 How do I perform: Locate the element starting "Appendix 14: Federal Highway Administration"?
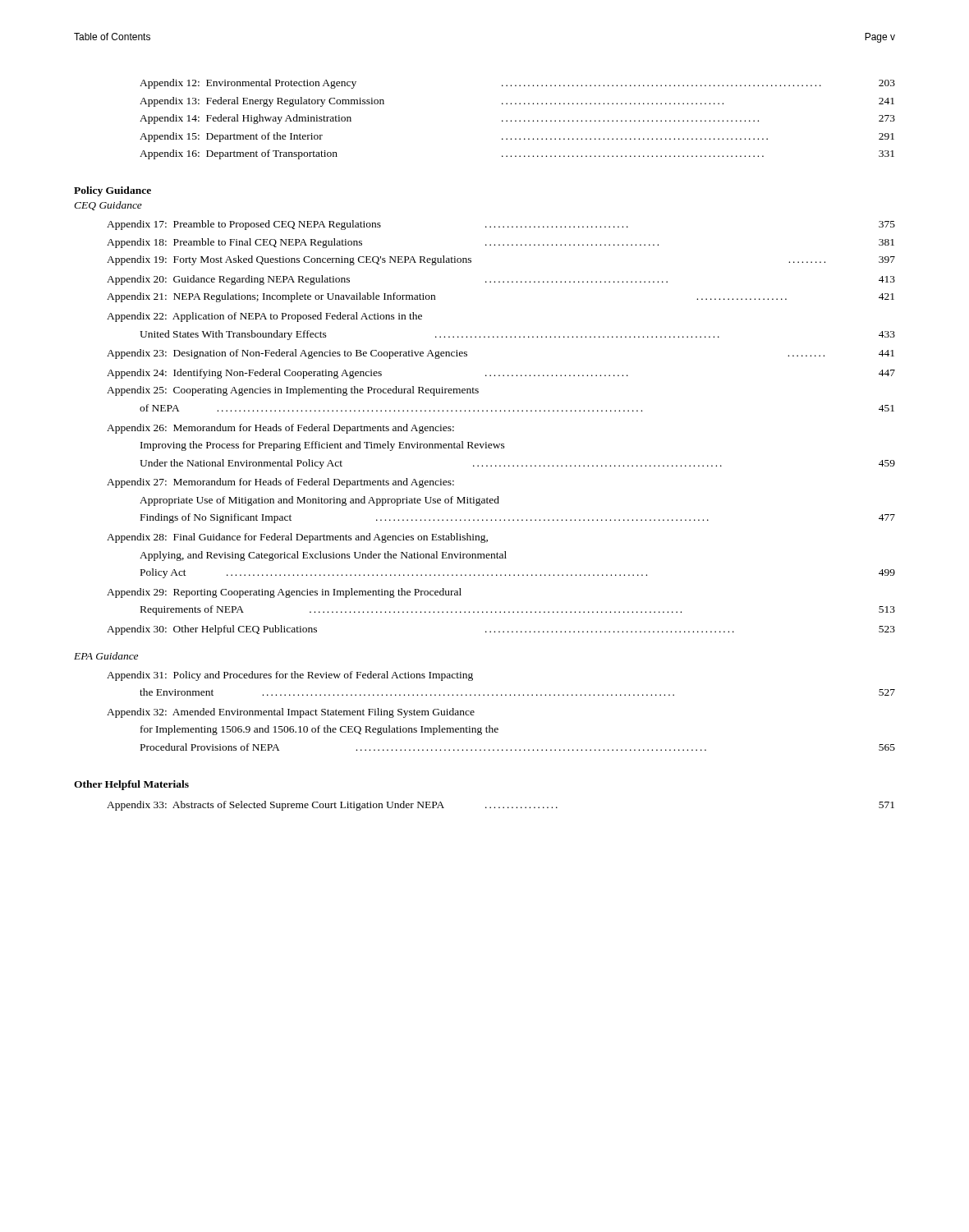point(517,118)
